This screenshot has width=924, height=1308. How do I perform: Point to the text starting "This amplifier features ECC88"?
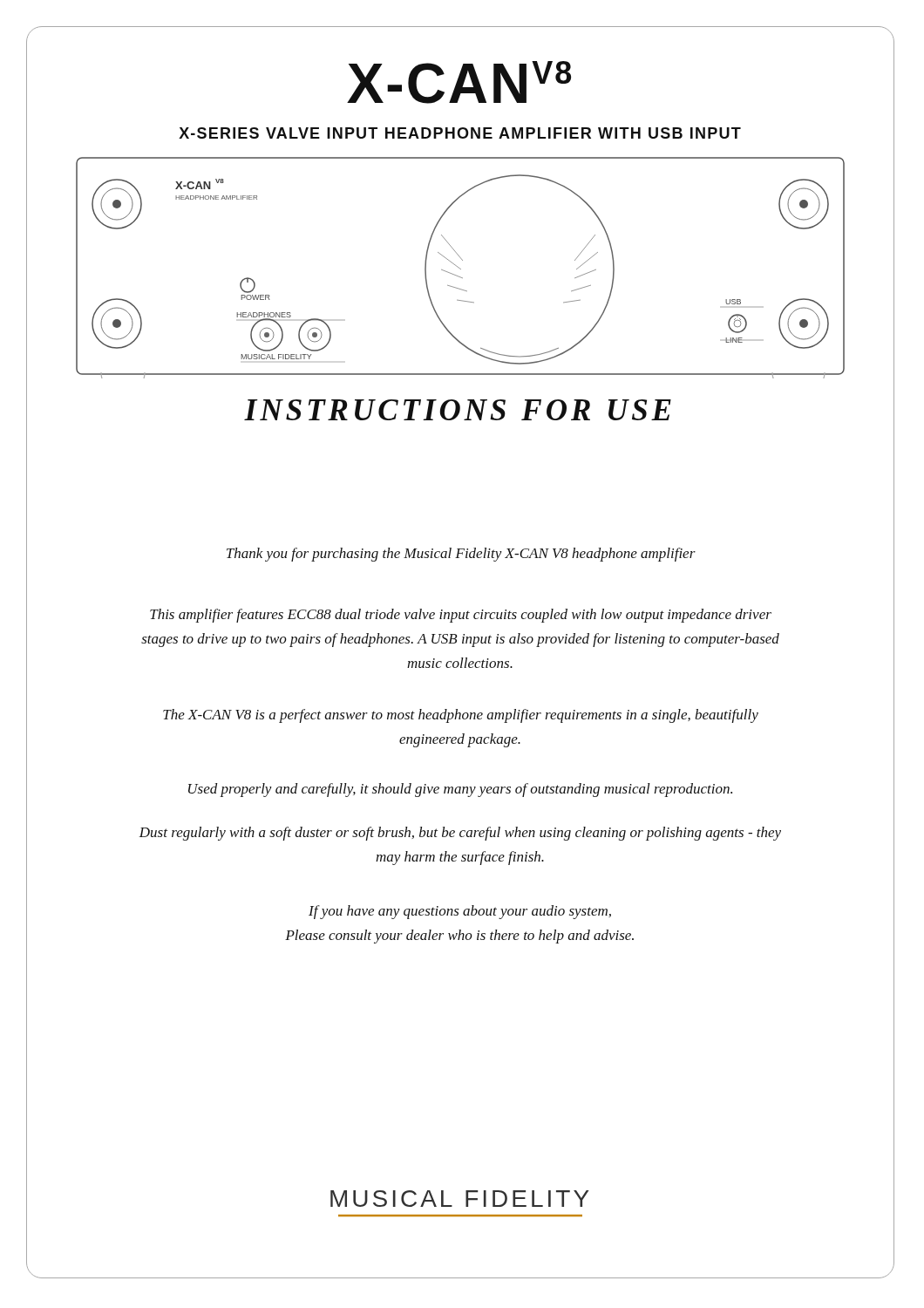(x=460, y=639)
